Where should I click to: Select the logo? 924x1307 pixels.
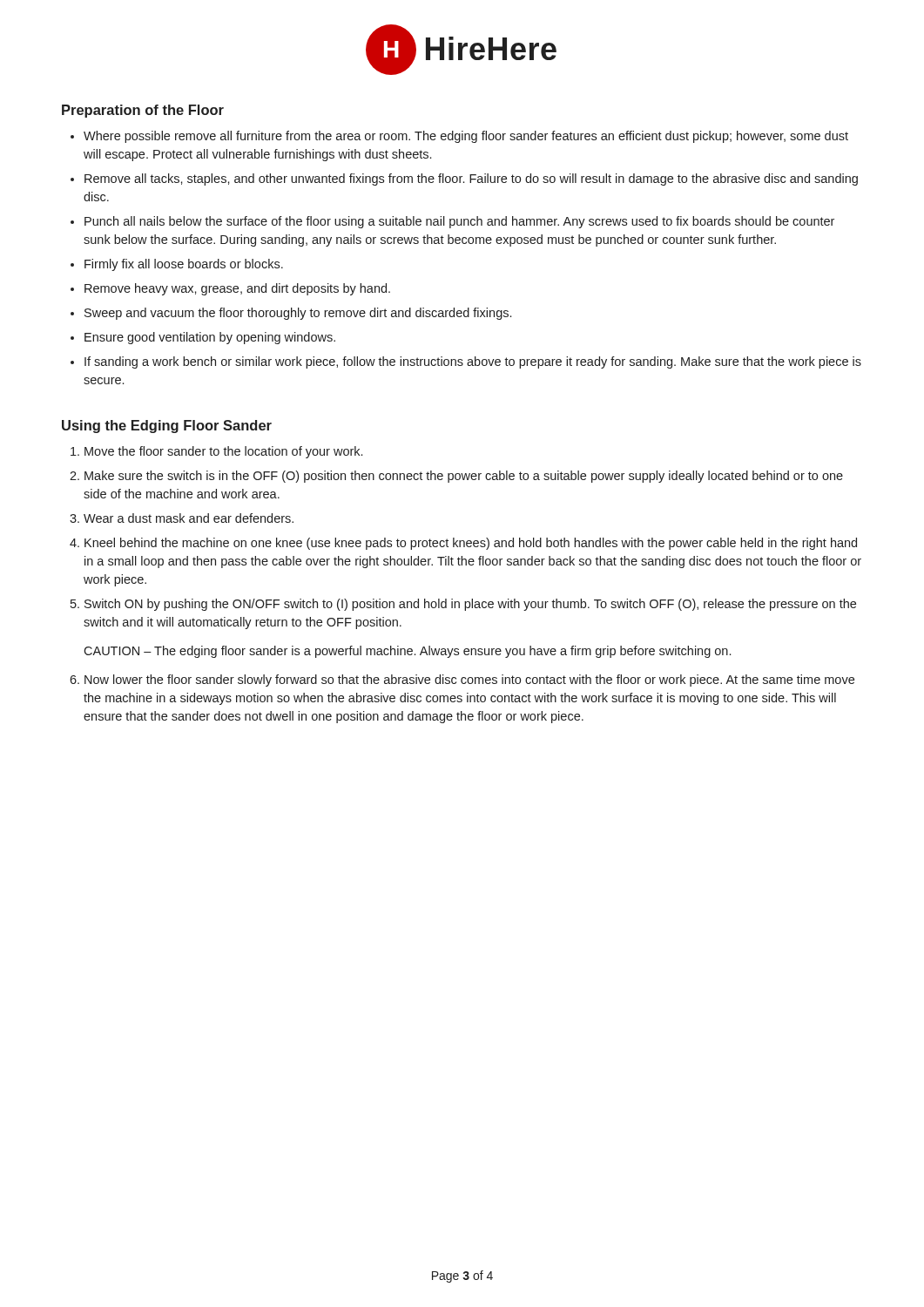point(462,43)
